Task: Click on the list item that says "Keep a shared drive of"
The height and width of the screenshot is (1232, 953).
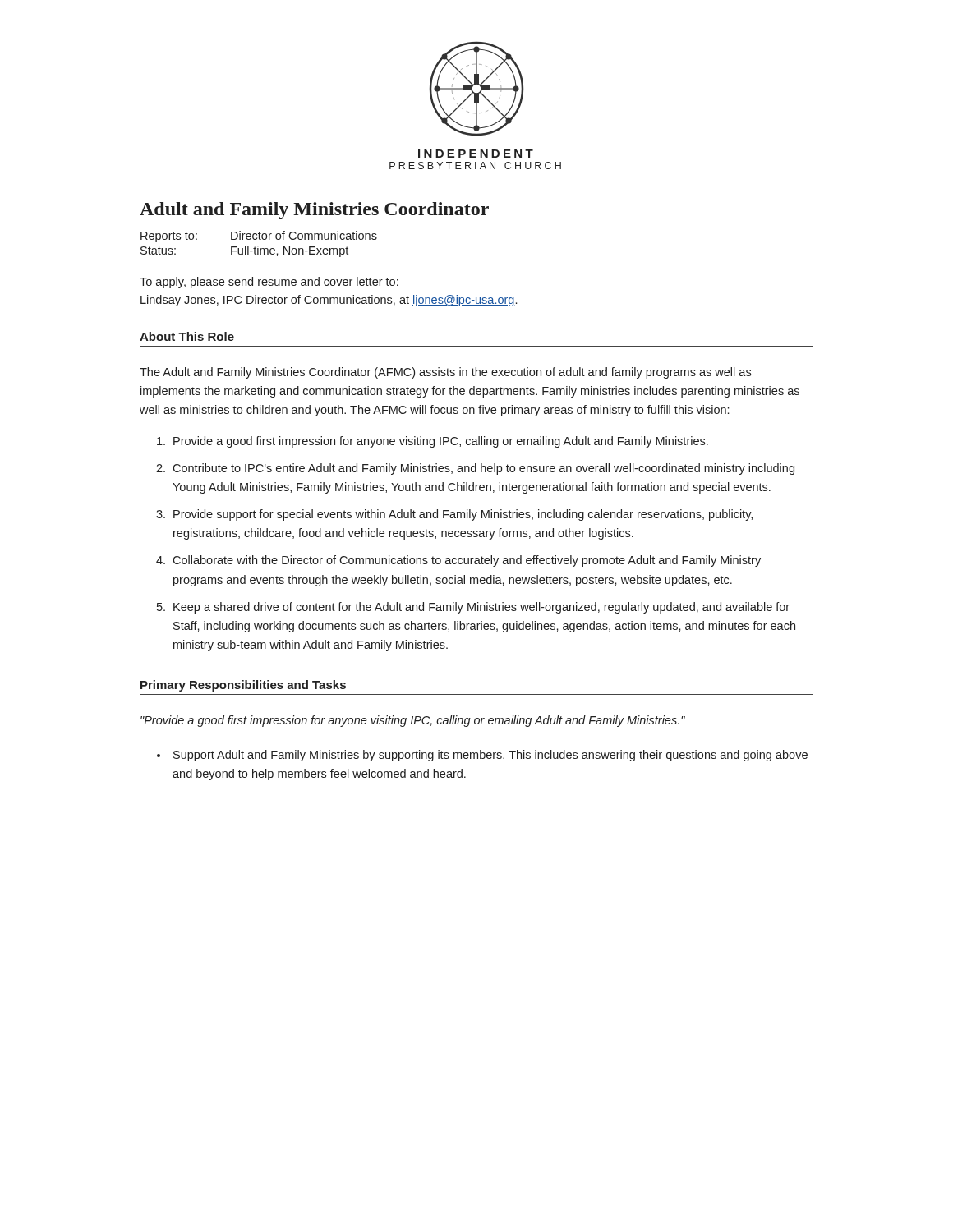Action: tap(484, 626)
